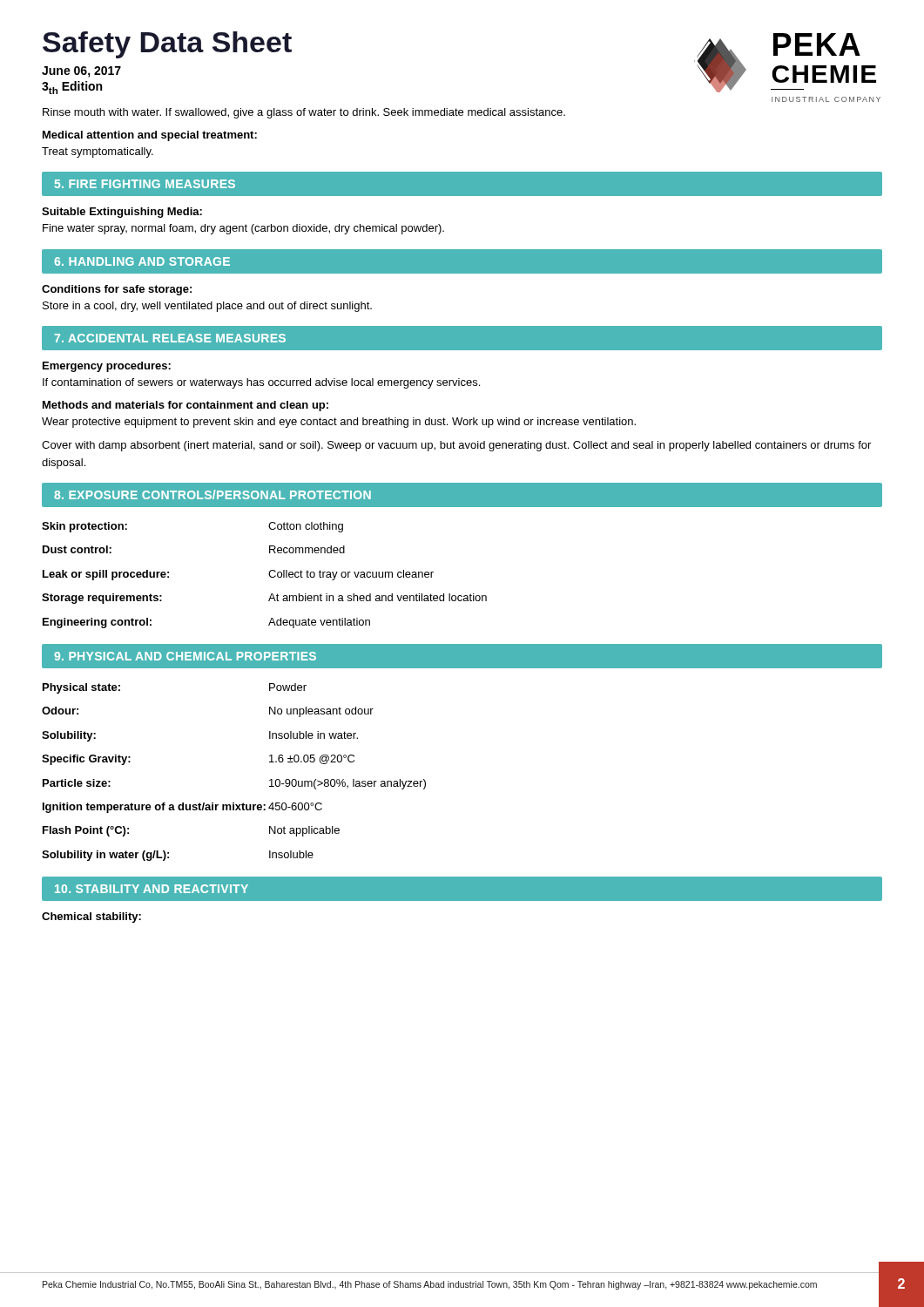Click on the text block with the text "Wear protective equipment"
This screenshot has height=1307, width=924.
339,421
